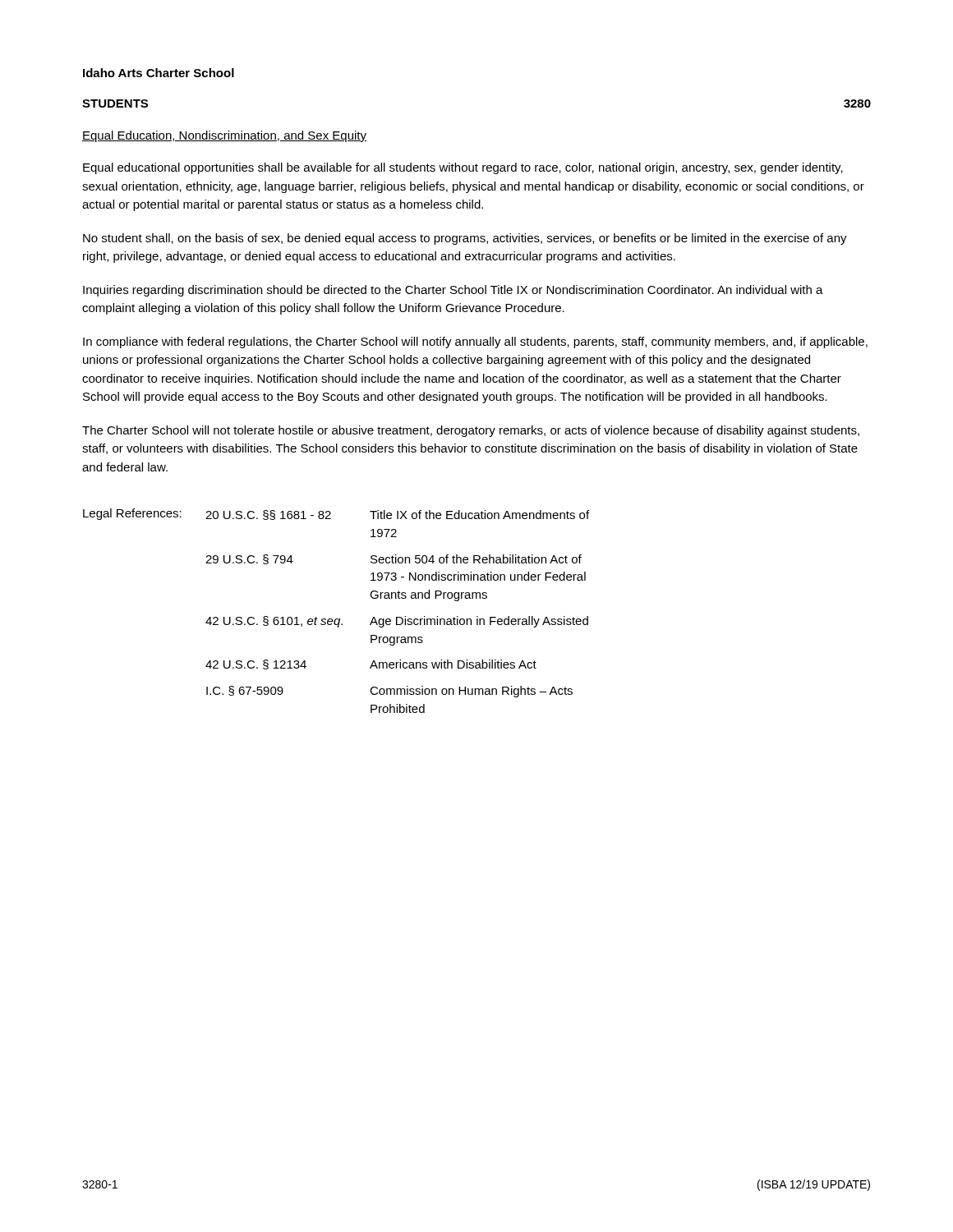Where does it say "STUDENTS 3280"?
The image size is (953, 1232).
[x=113, y=102]
